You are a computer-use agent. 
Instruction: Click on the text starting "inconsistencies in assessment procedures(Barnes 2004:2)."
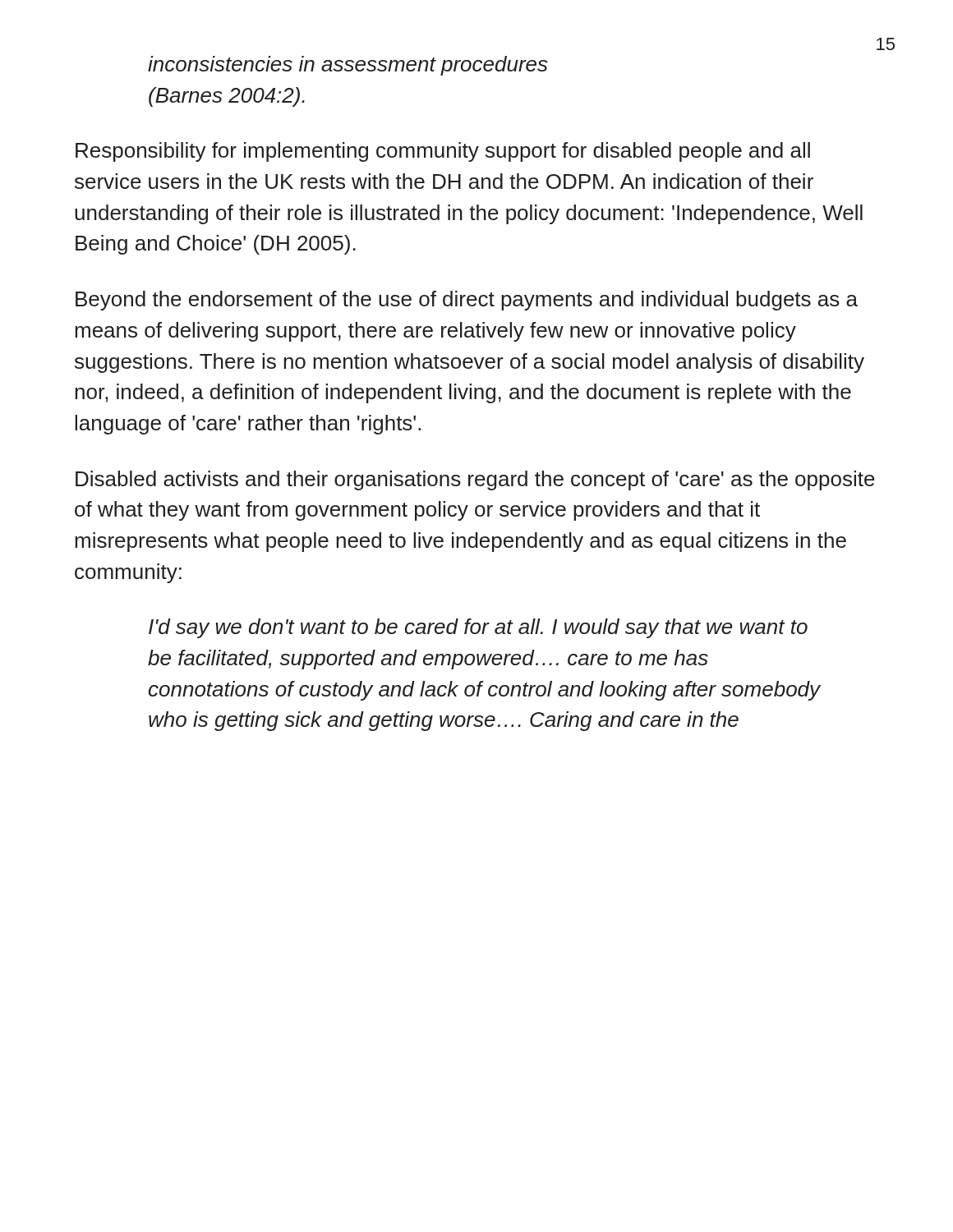point(348,80)
